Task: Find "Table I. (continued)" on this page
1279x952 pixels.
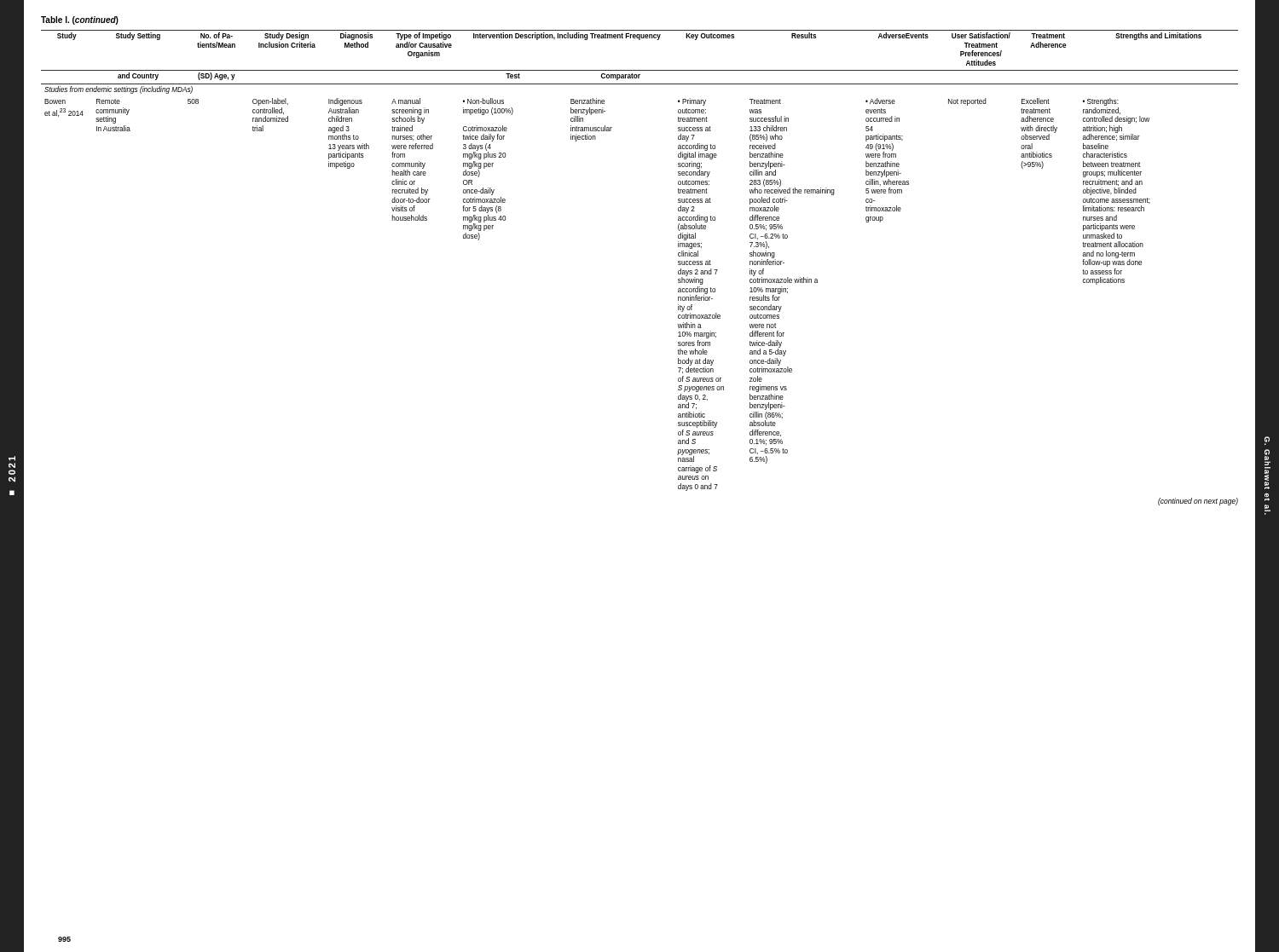Action: [80, 20]
